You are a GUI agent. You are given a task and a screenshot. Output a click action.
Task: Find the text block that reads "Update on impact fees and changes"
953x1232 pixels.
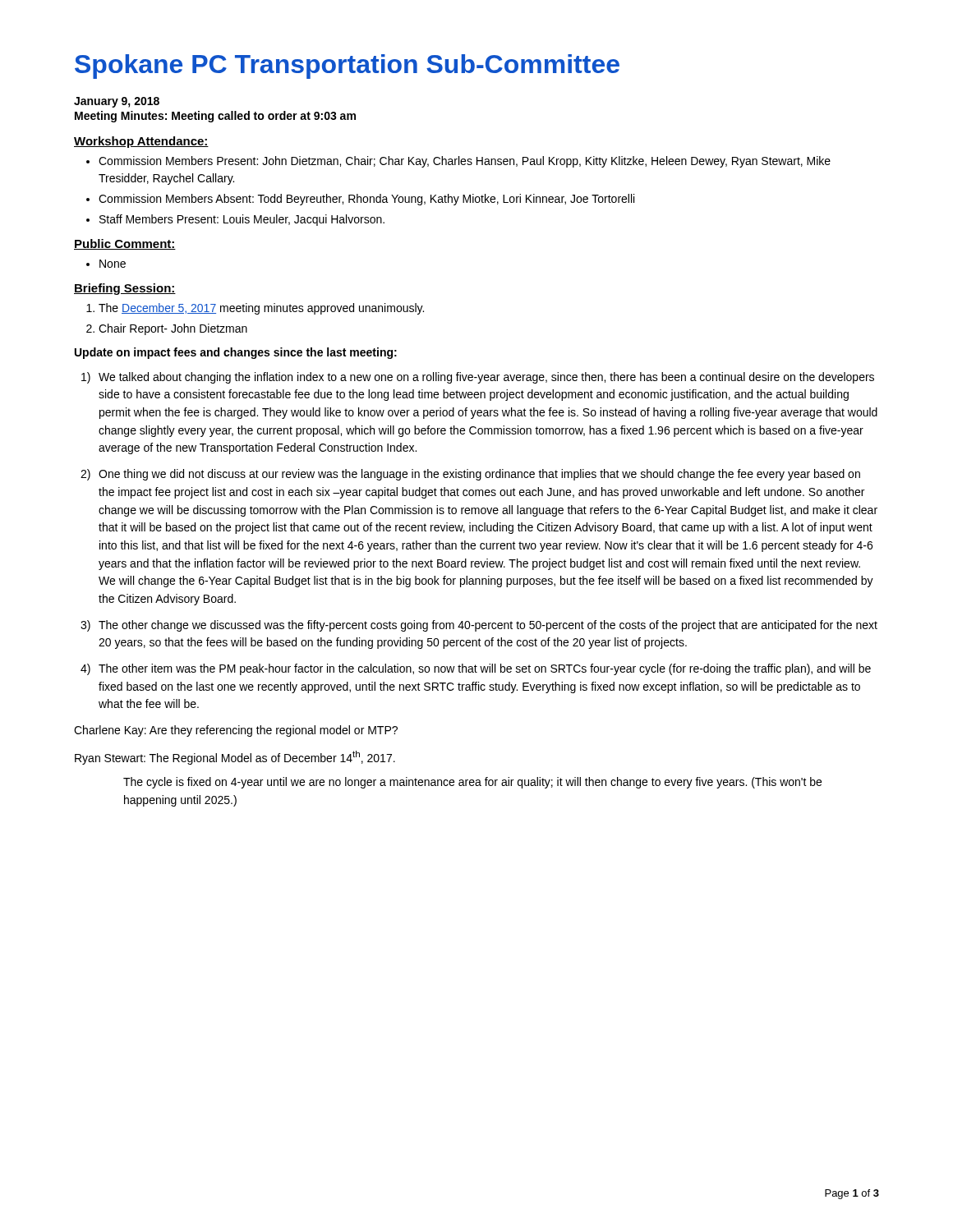point(236,353)
